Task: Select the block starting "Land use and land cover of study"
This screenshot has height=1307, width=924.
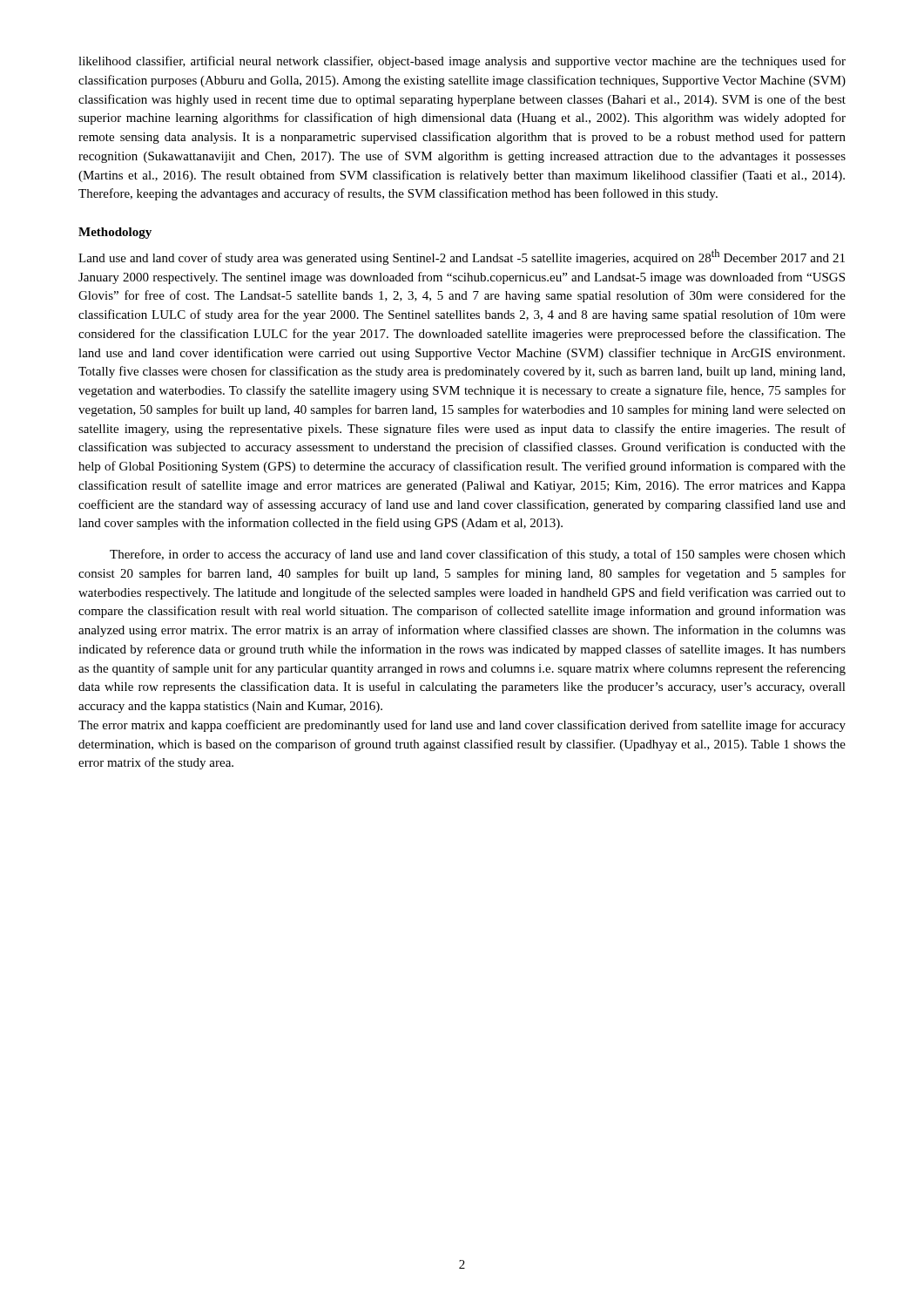Action: coord(462,389)
